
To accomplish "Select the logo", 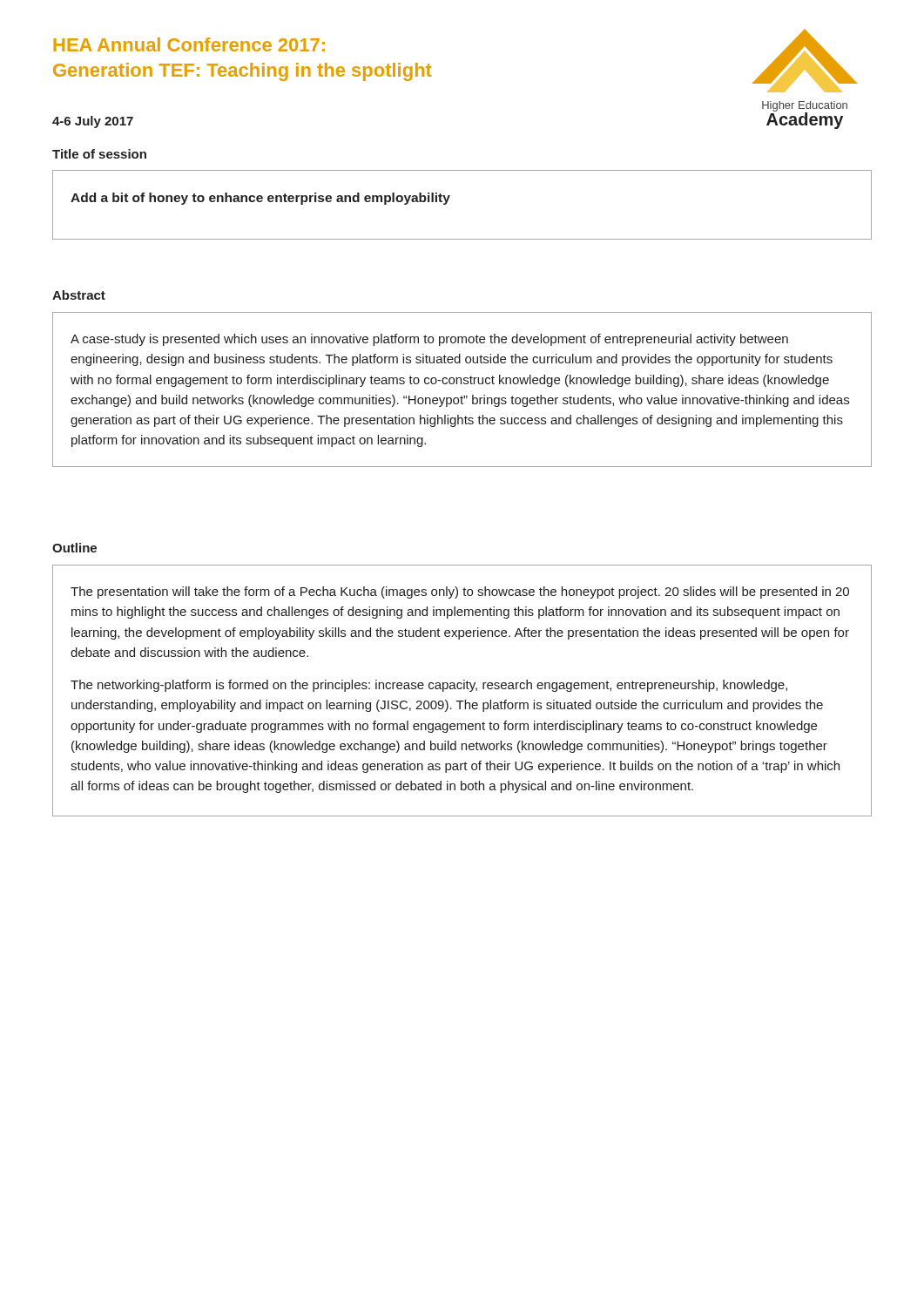I will coord(804,77).
